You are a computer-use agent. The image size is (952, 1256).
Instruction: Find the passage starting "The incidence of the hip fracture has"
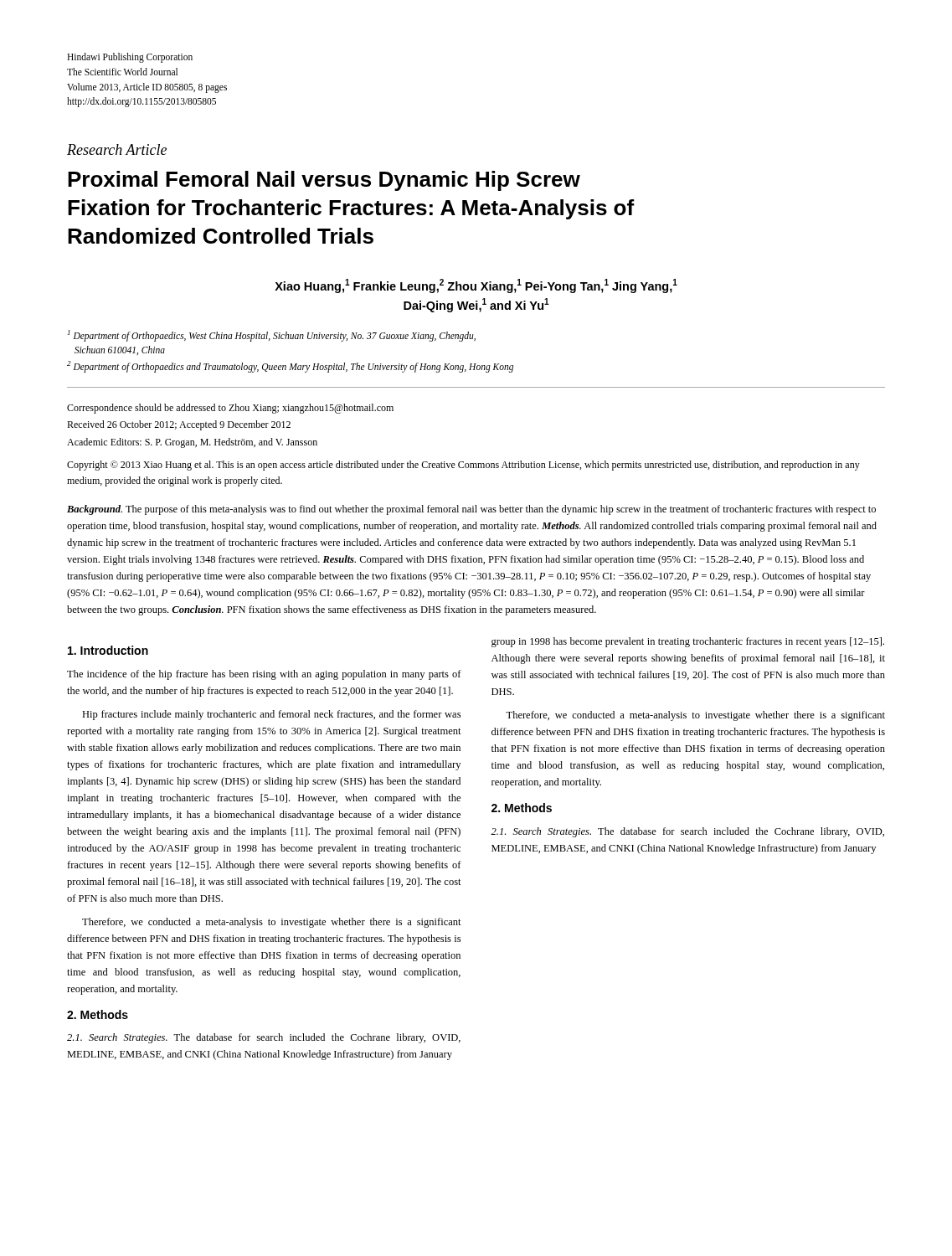point(264,831)
